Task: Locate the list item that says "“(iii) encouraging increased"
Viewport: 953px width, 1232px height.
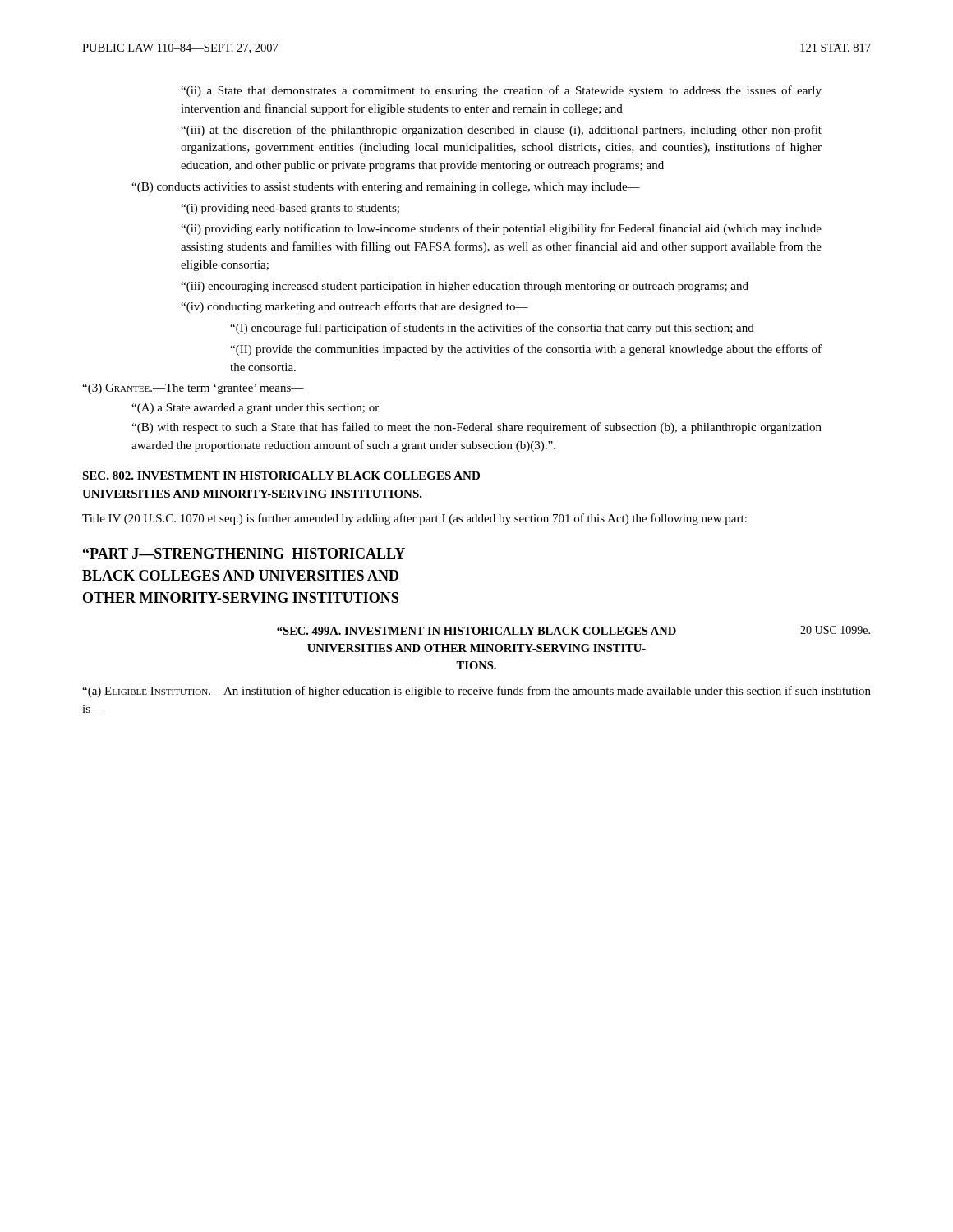Action: 501,286
